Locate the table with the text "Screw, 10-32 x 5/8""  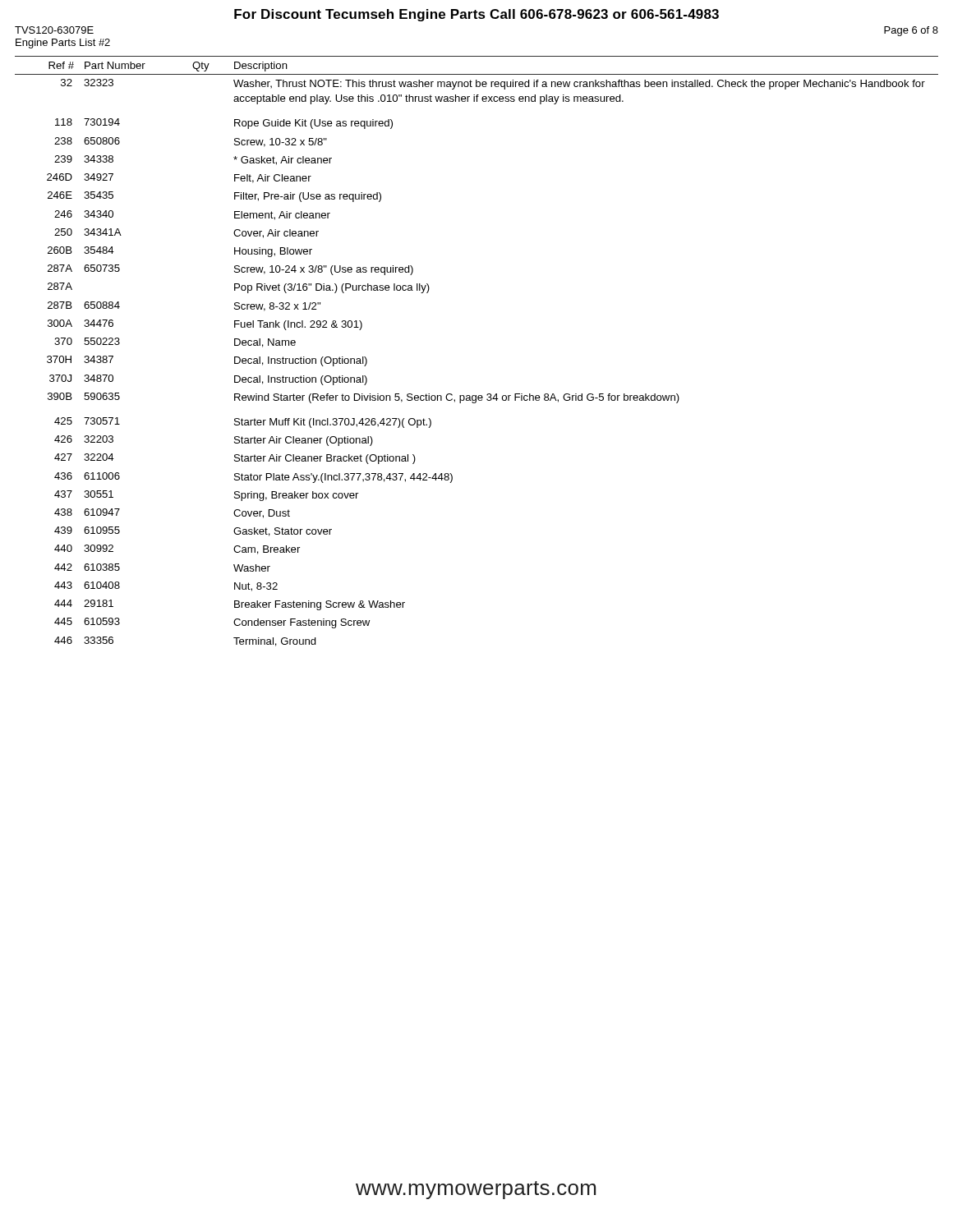tap(476, 353)
